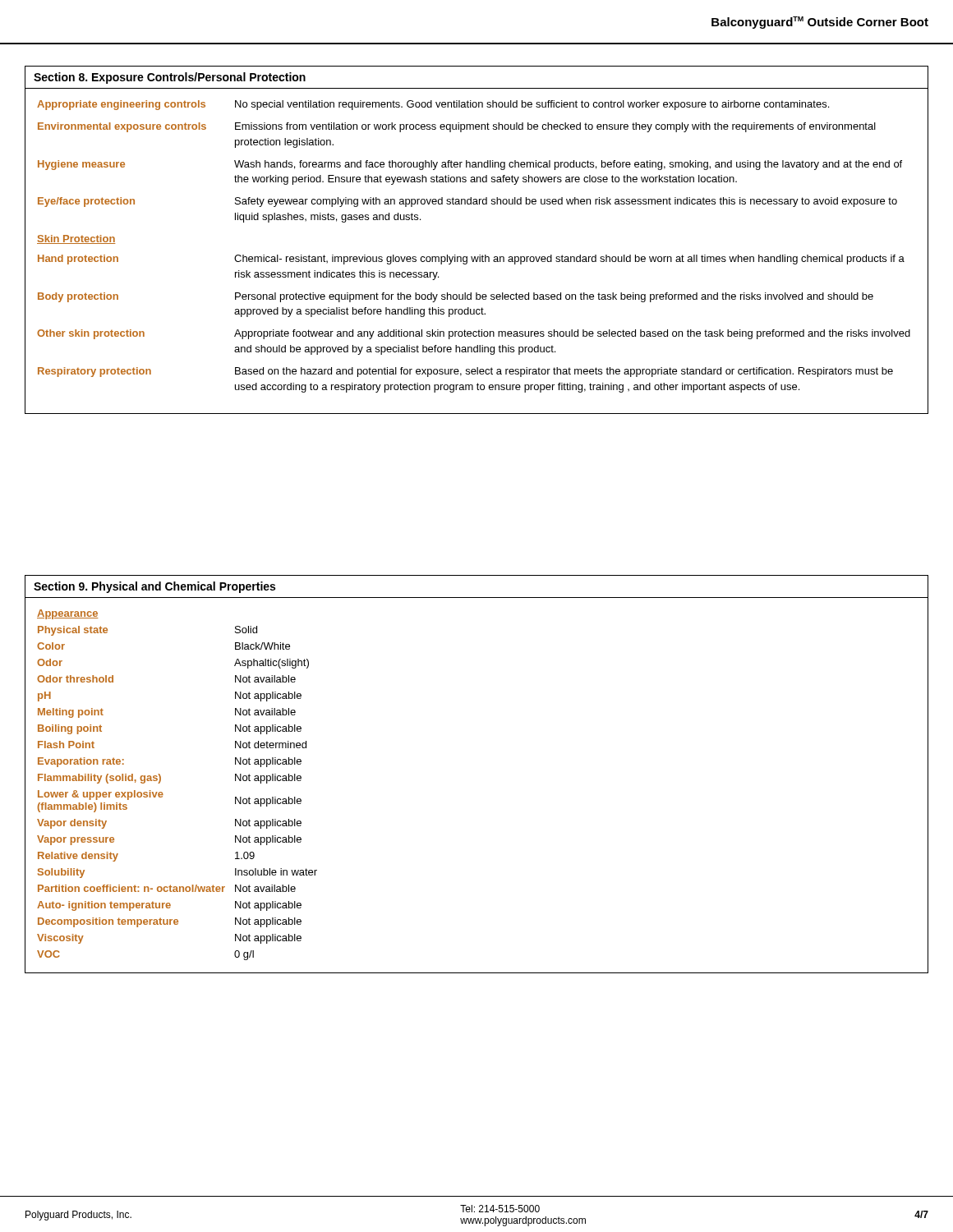Find the text block with the text "Other skin protection Appropriate footwear and any additional"
953x1232 pixels.
(x=476, y=342)
